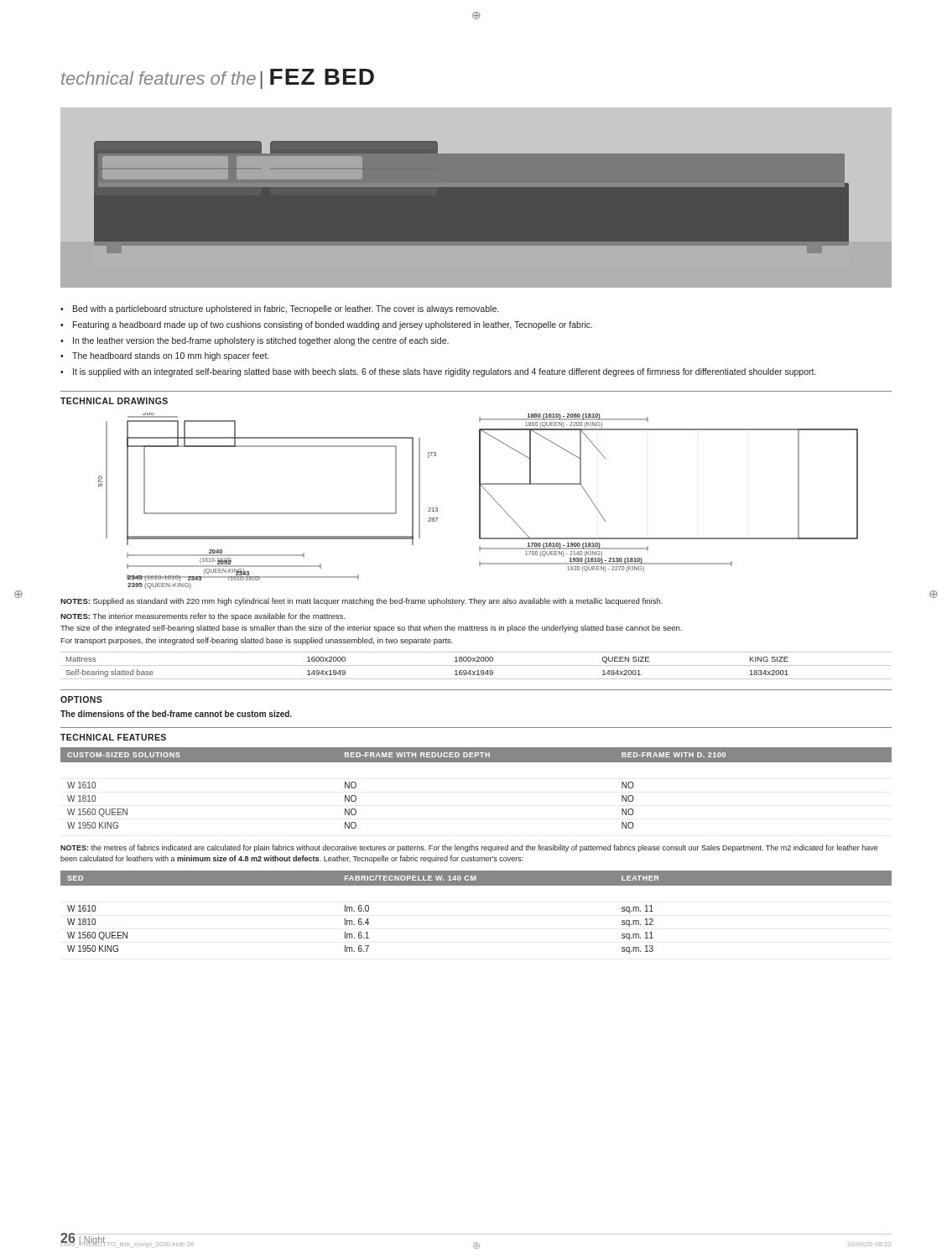Image resolution: width=952 pixels, height=1258 pixels.
Task: Select the section header containing "TECHNICAL FEATURES"
Action: 114,737
